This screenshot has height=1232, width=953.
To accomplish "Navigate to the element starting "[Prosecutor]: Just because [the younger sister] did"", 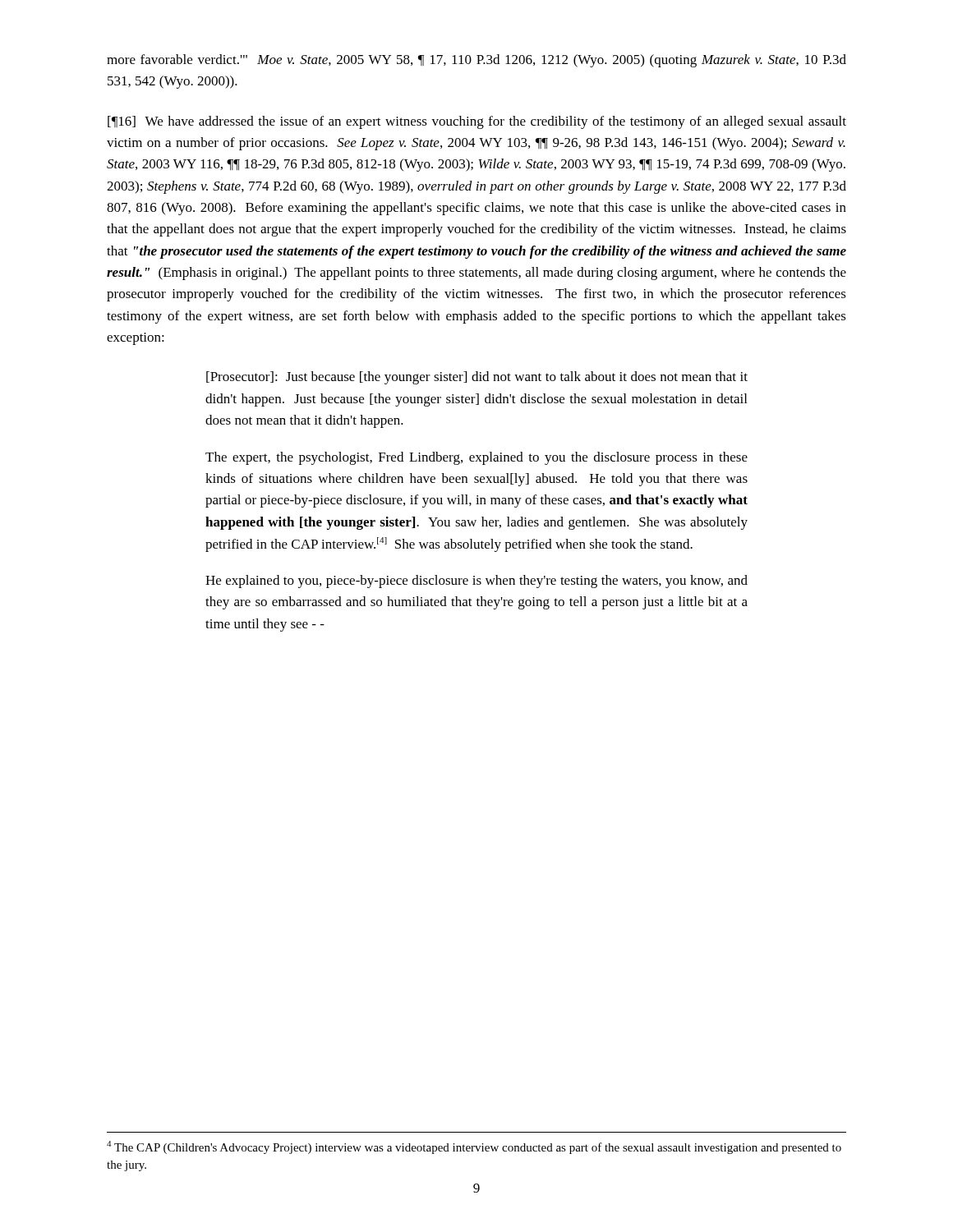I will (476, 399).
